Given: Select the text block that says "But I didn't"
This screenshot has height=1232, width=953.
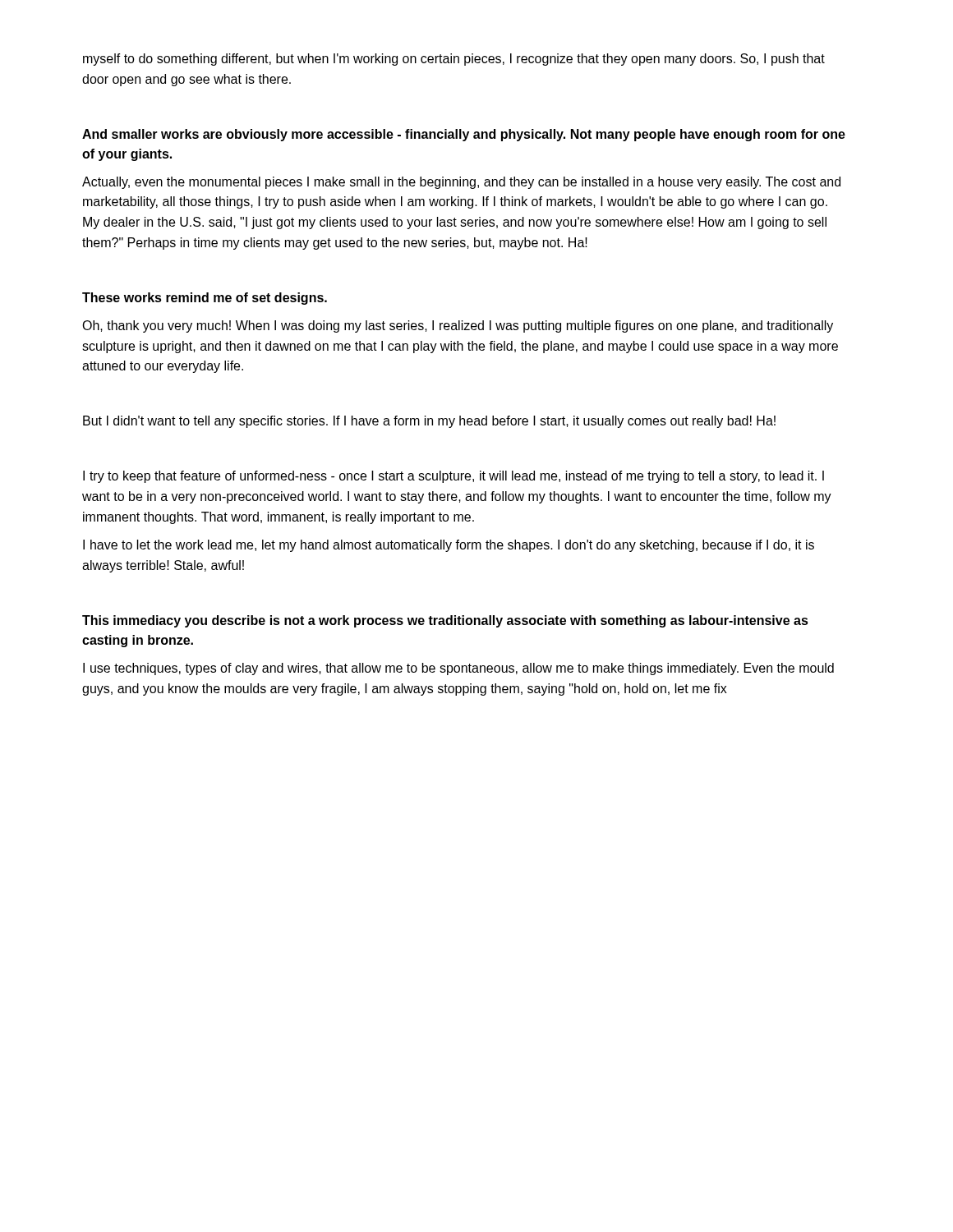Looking at the screenshot, I should 429,421.
